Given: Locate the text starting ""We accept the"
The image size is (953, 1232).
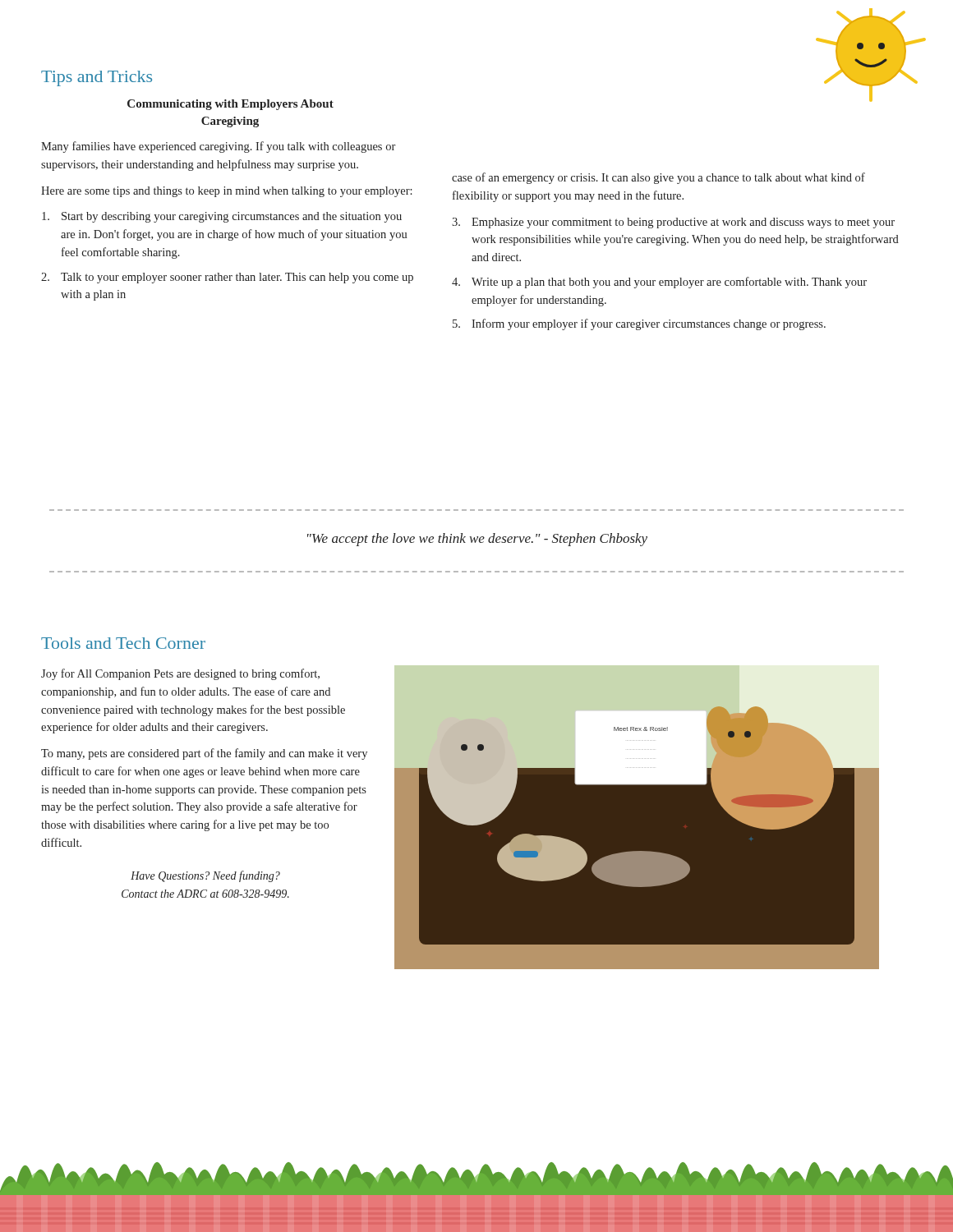Looking at the screenshot, I should pos(476,538).
